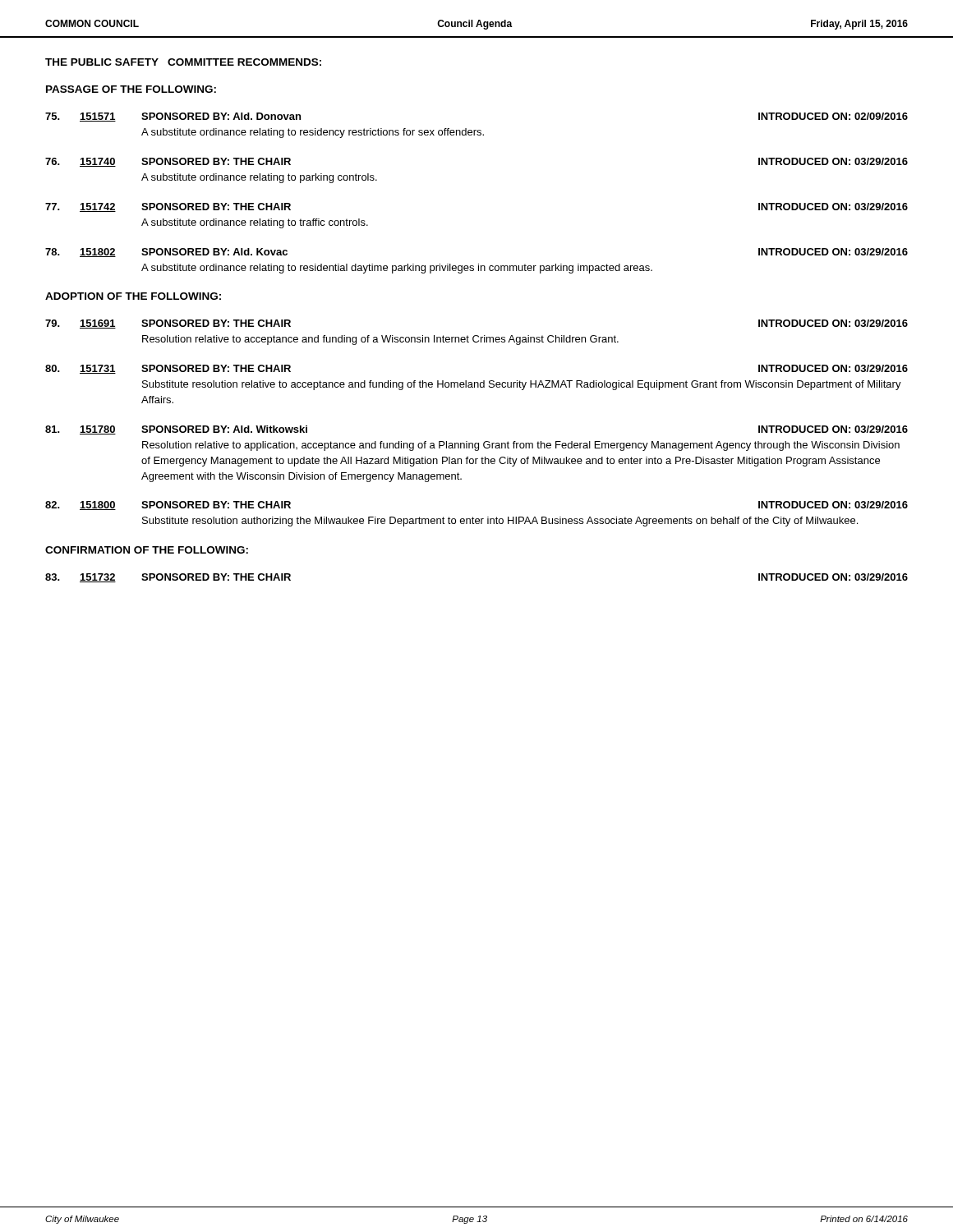
Task: Find the block on this page that starts "77. 151742 SPONSORED BY: THE CHAIR"
Action: pos(96,207)
